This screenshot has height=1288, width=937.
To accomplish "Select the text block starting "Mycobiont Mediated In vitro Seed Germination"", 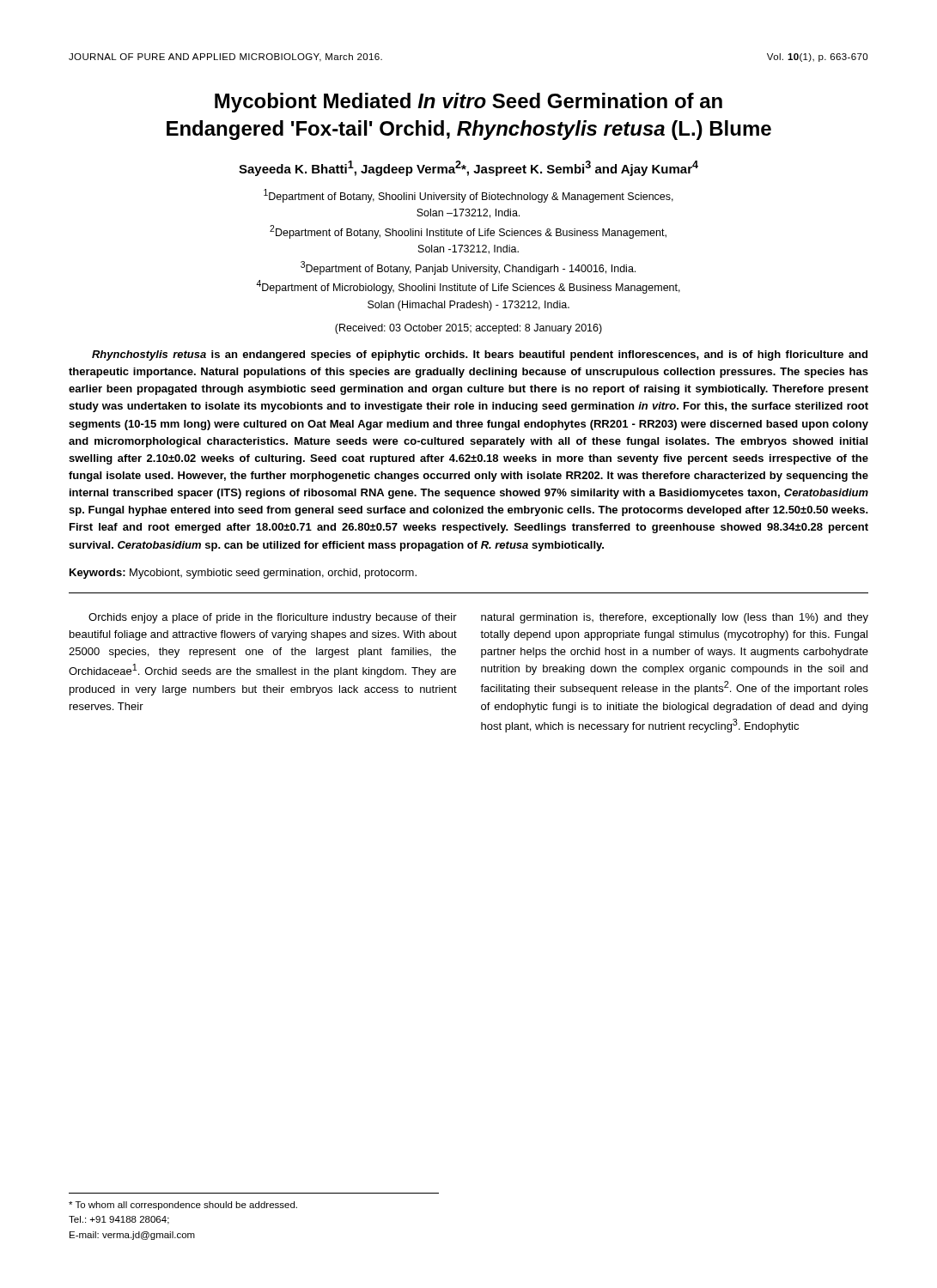I will click(468, 115).
